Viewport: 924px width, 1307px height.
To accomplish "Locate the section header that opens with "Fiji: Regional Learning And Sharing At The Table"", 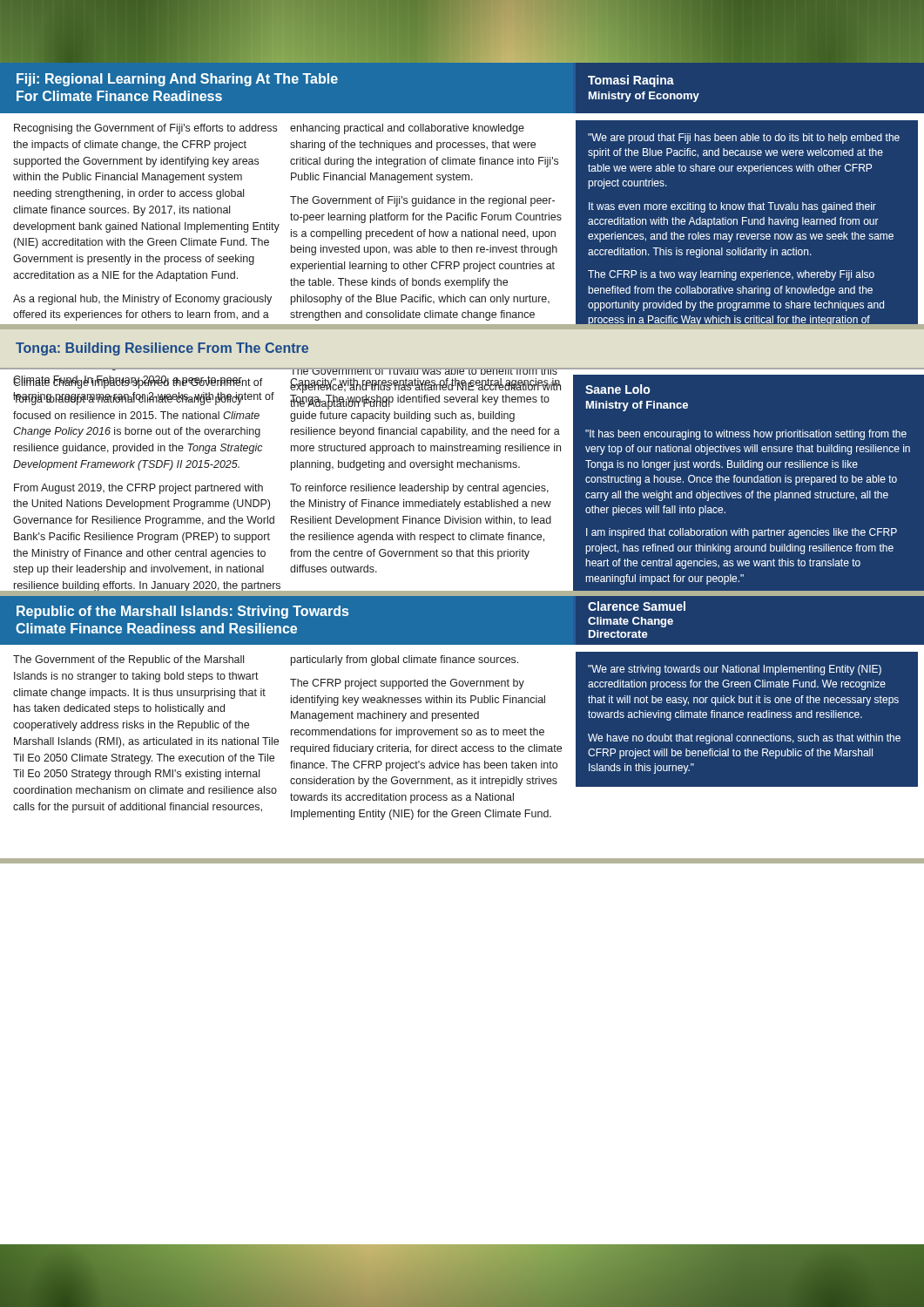I will 287,88.
